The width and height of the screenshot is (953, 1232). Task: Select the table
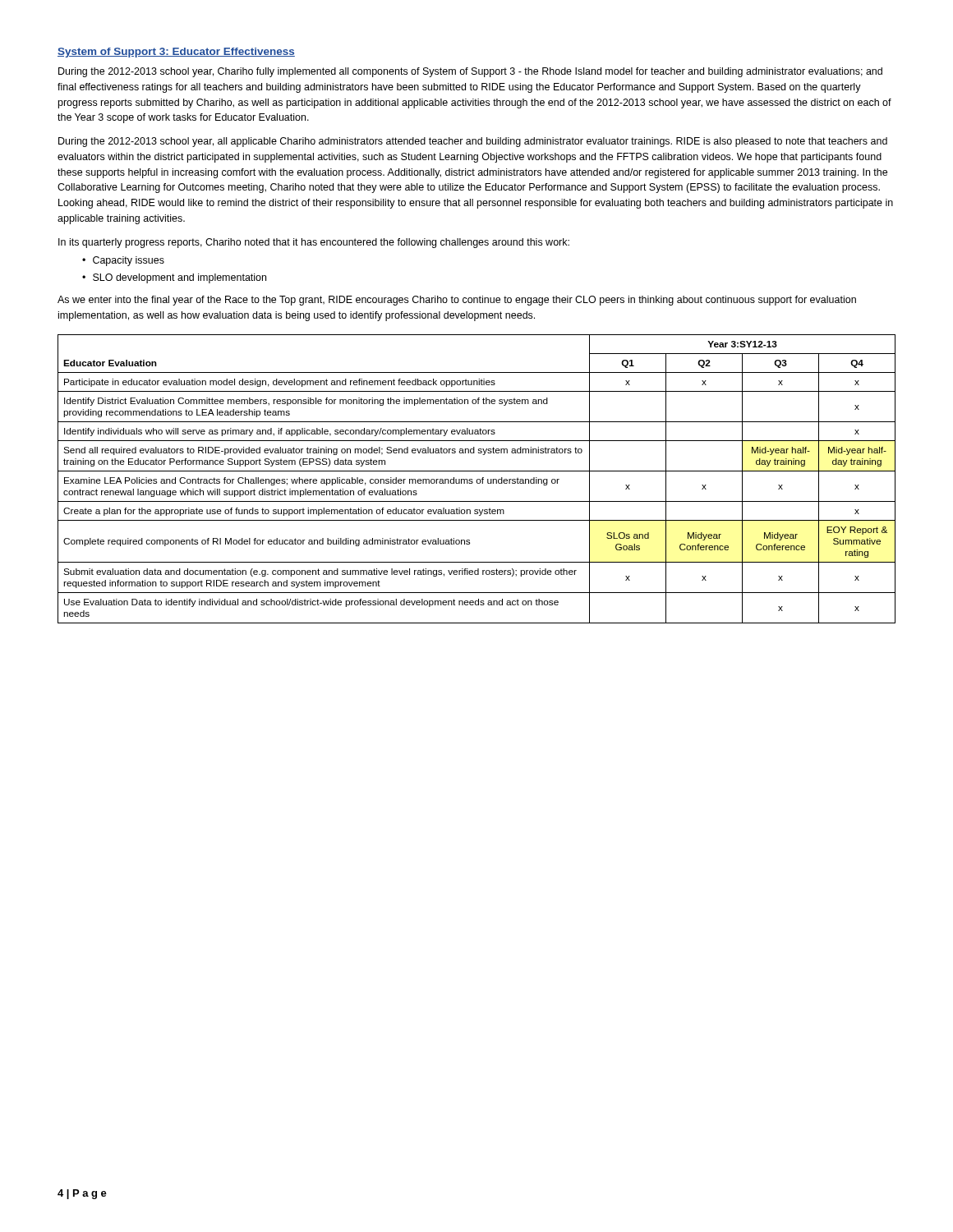point(476,479)
